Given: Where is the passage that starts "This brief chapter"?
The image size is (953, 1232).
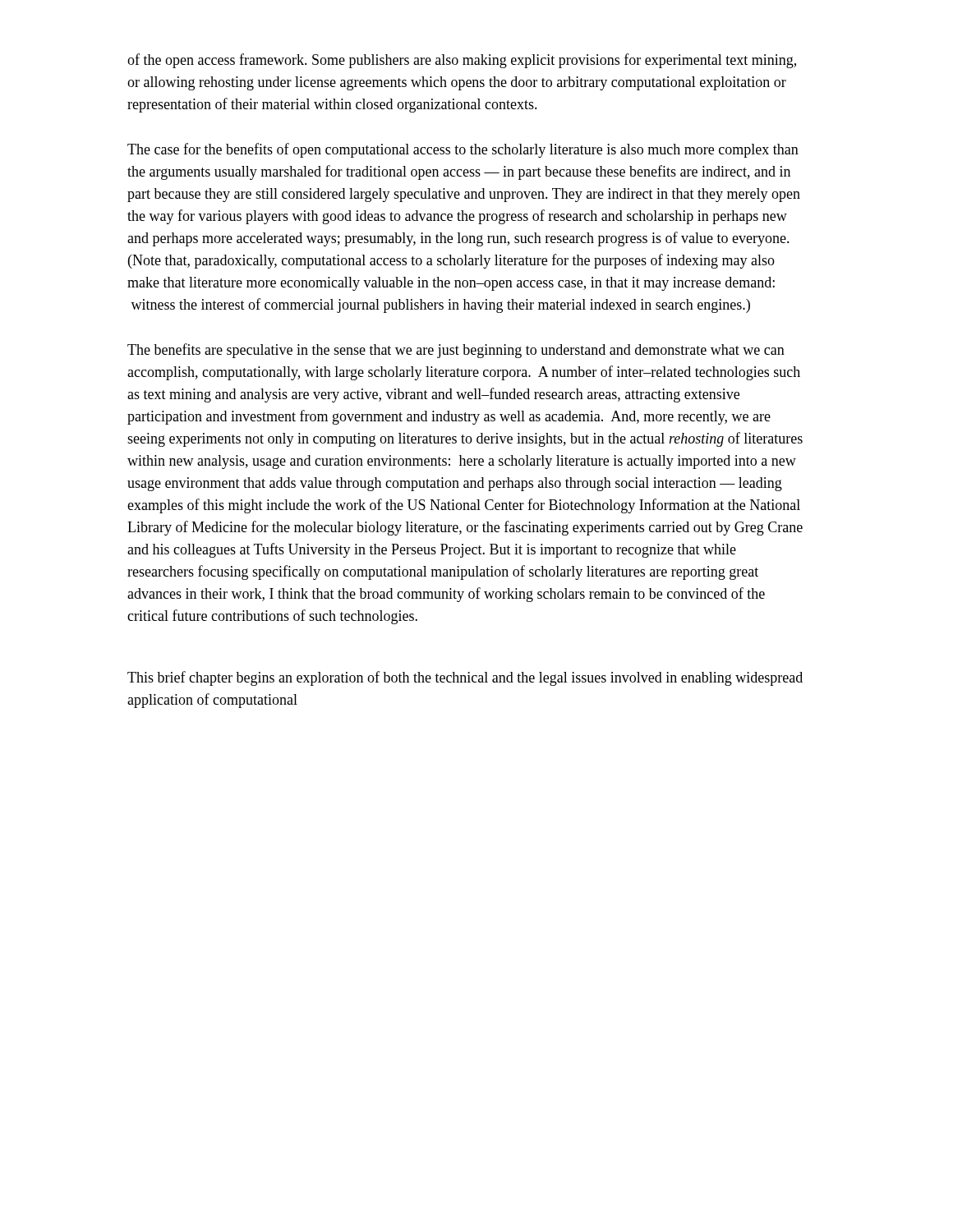Looking at the screenshot, I should [x=465, y=689].
